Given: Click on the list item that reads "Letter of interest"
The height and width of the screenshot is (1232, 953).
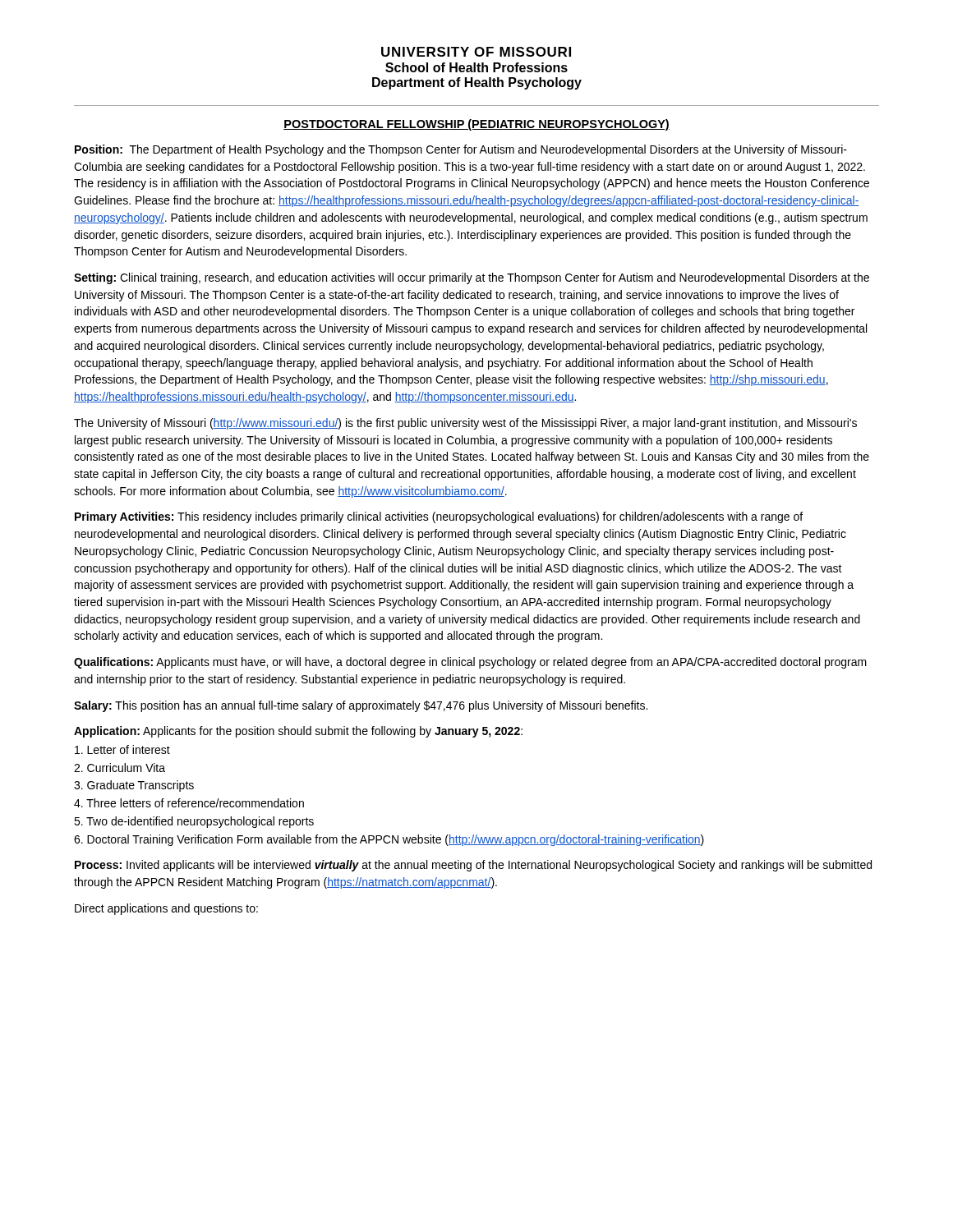Looking at the screenshot, I should click(122, 750).
